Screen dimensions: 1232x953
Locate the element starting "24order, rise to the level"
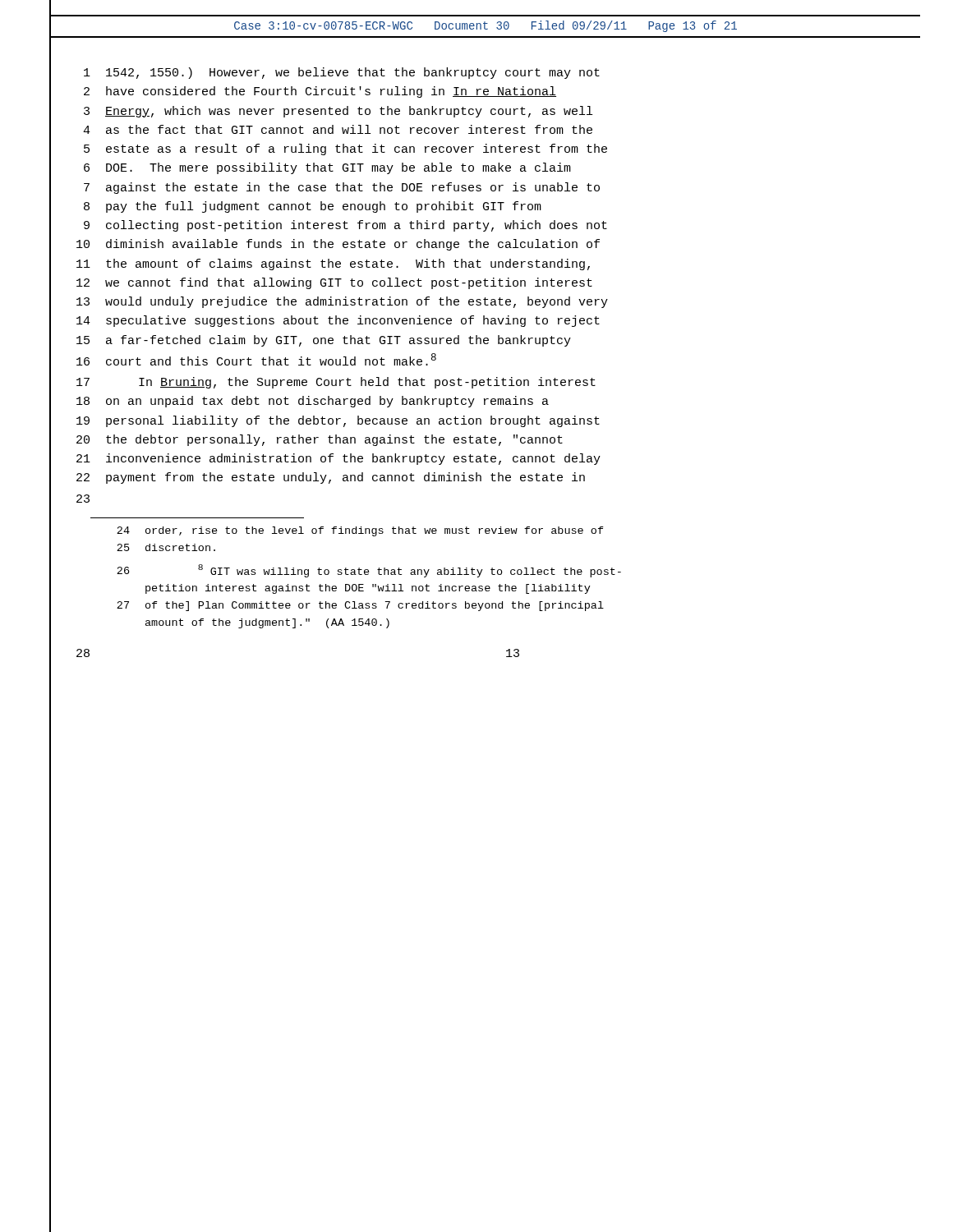pyautogui.click(x=505, y=540)
